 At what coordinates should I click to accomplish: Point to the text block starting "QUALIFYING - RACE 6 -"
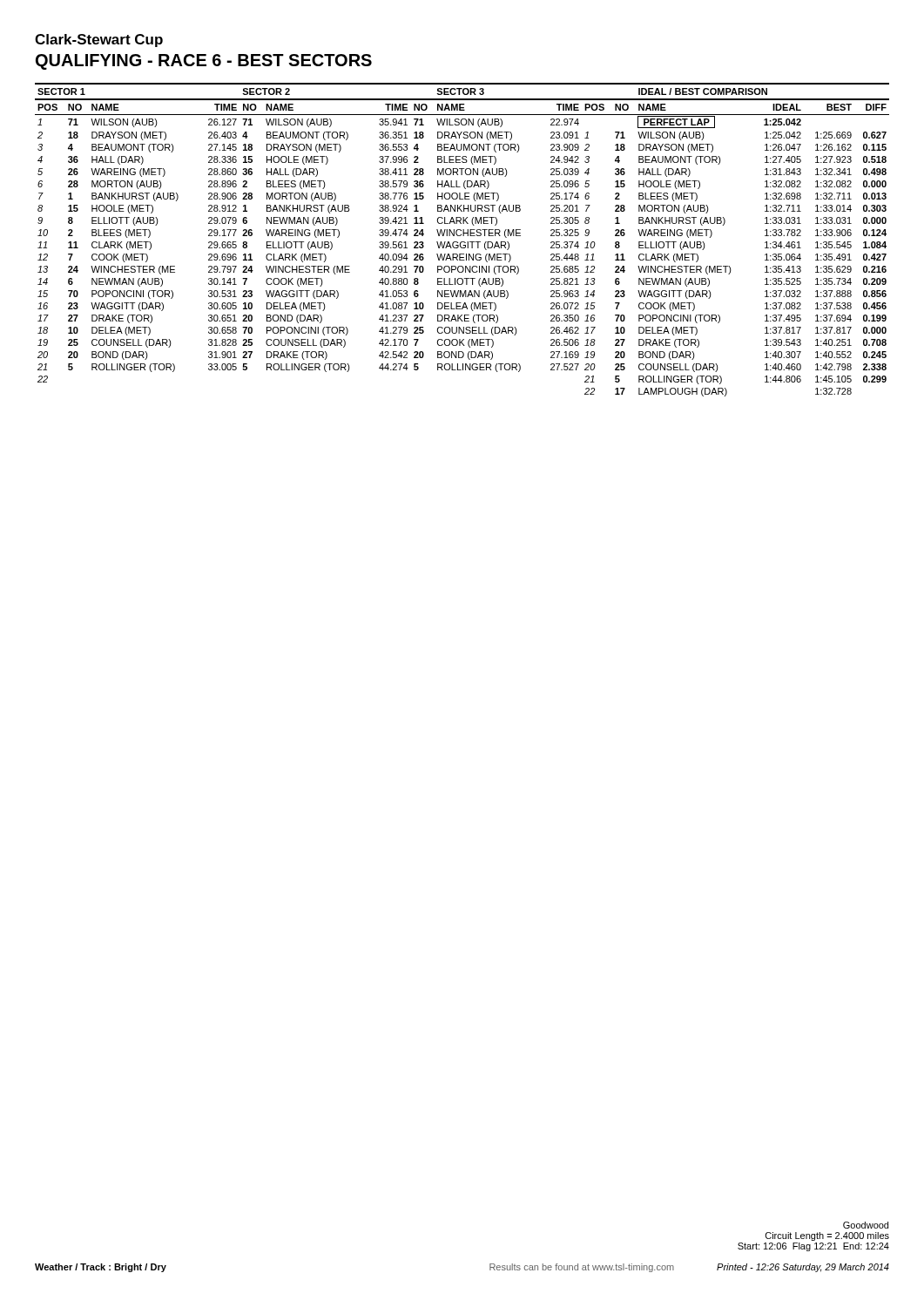click(204, 60)
